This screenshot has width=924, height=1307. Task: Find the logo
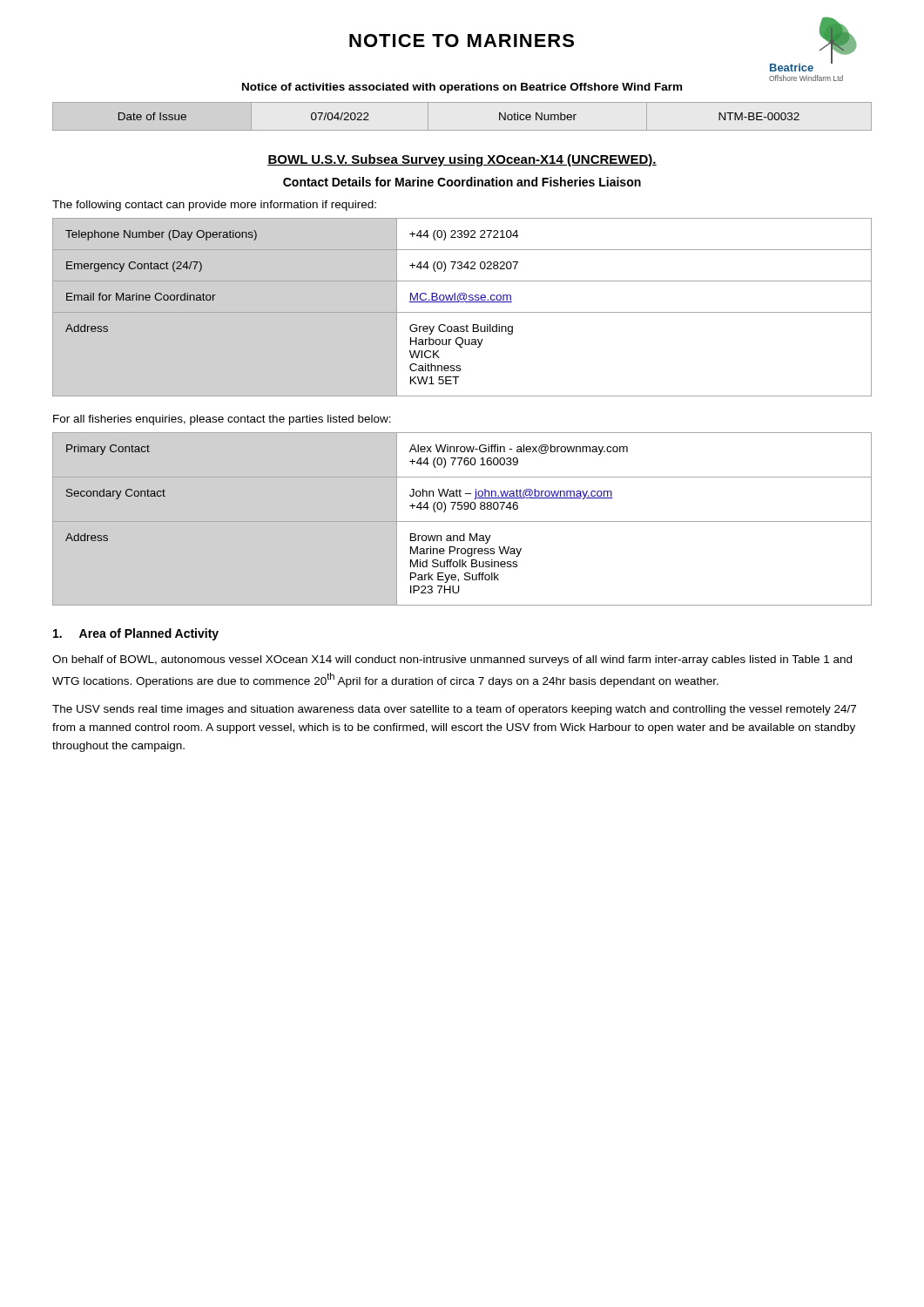pos(820,52)
